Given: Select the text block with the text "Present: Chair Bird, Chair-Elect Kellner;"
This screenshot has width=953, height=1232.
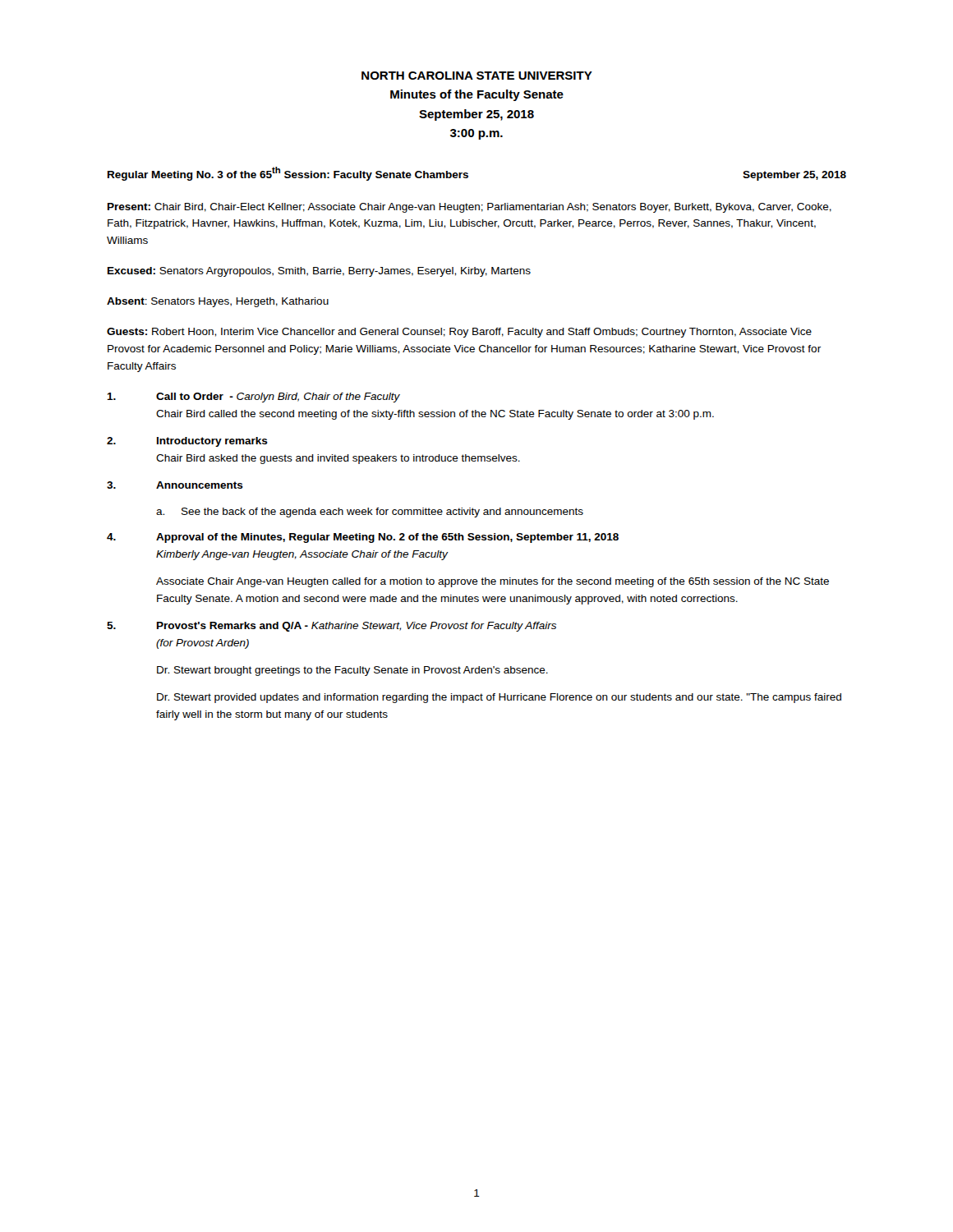Looking at the screenshot, I should pyautogui.click(x=469, y=223).
